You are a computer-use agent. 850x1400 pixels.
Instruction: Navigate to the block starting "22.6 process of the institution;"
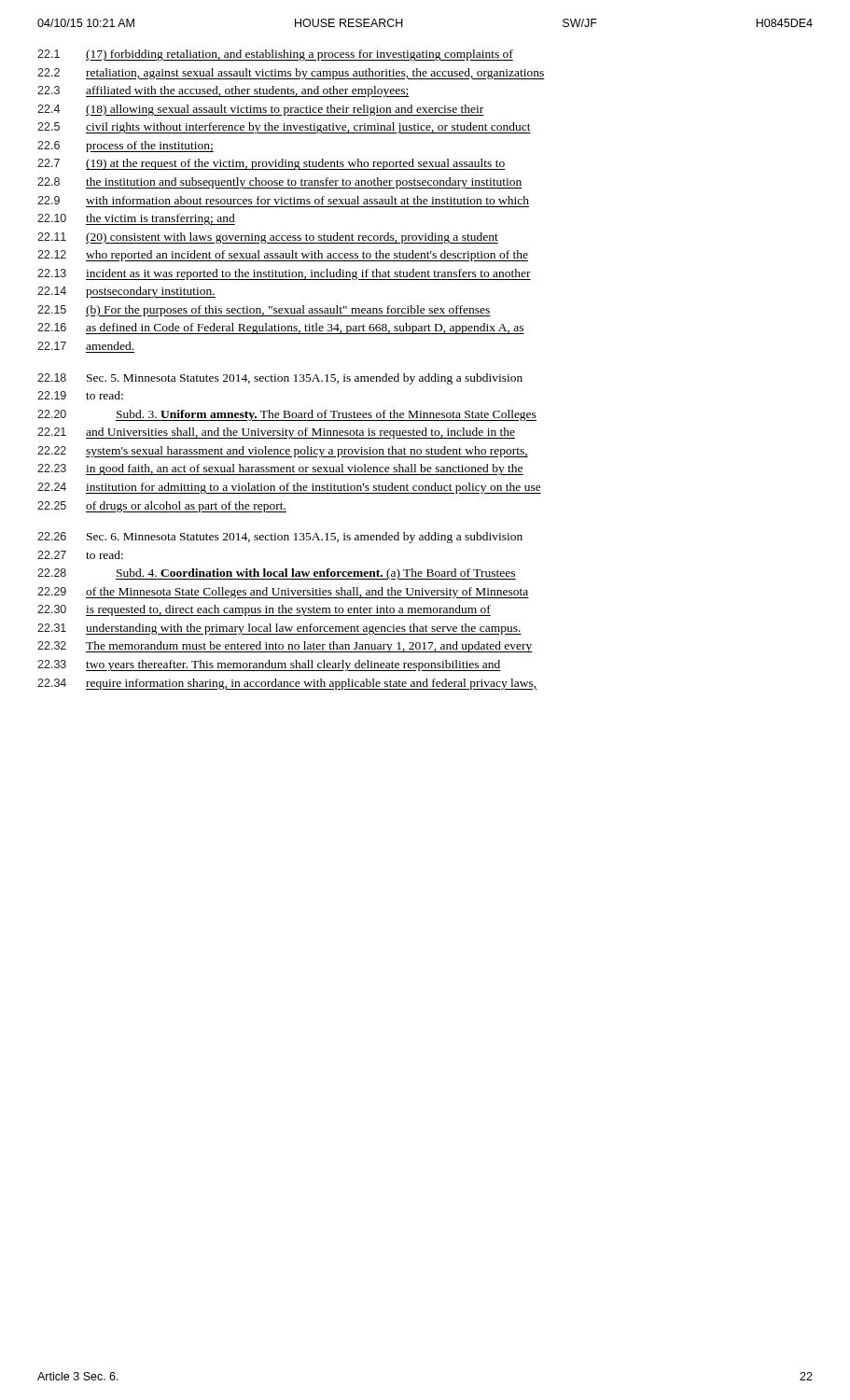coord(125,147)
